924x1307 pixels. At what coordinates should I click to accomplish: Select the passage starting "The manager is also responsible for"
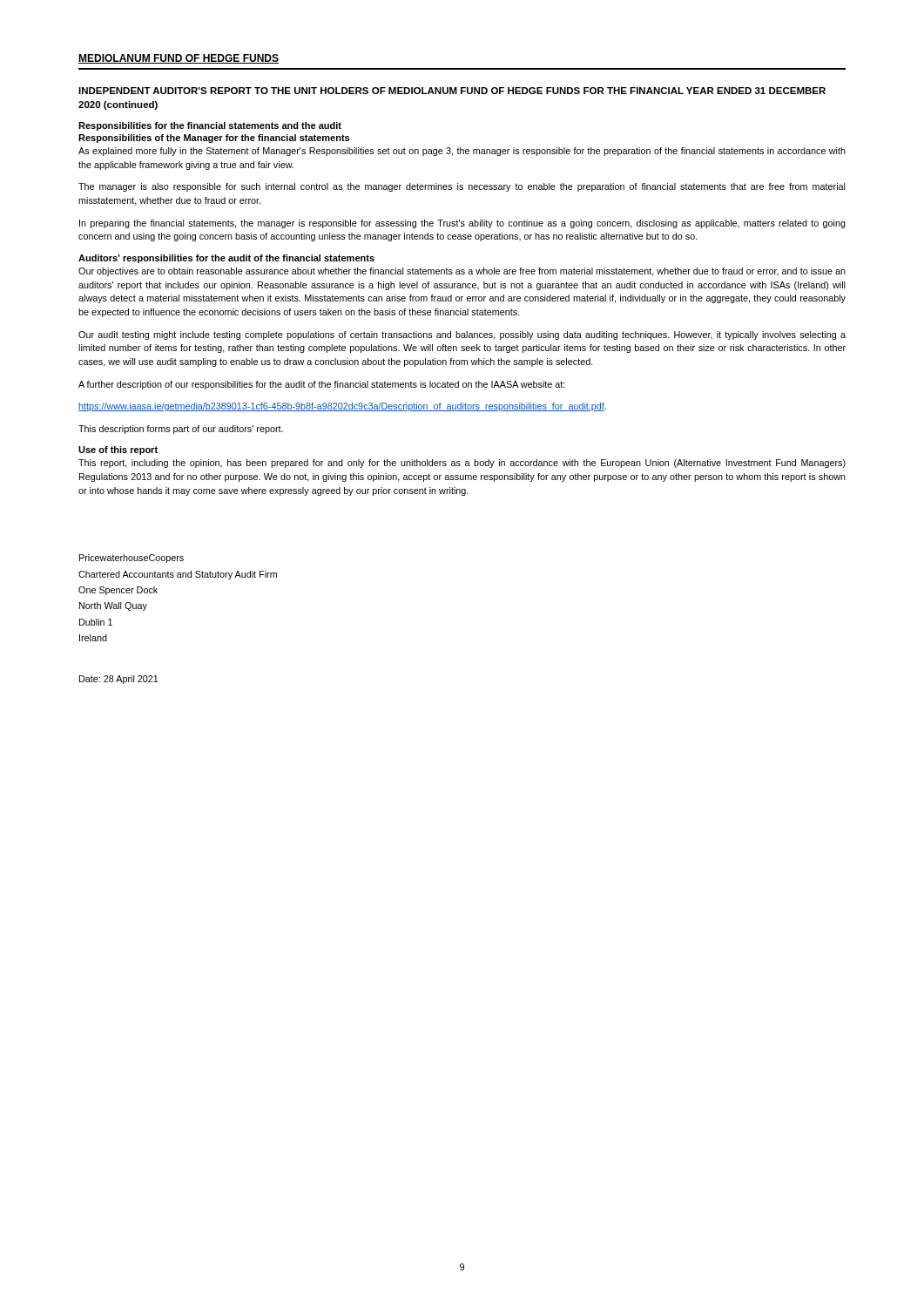click(462, 194)
